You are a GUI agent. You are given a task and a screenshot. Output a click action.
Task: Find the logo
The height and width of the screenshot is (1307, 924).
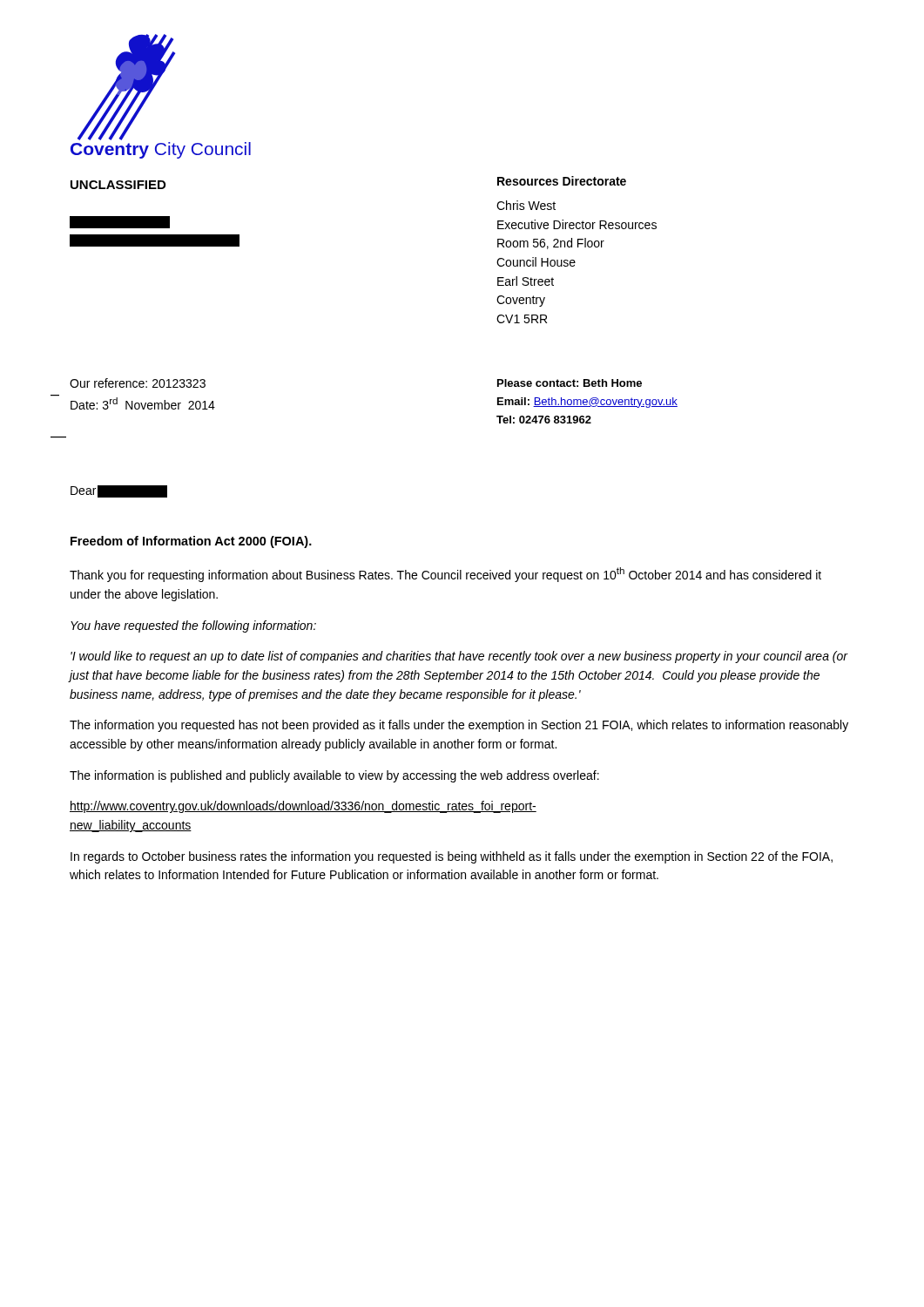coord(261,94)
